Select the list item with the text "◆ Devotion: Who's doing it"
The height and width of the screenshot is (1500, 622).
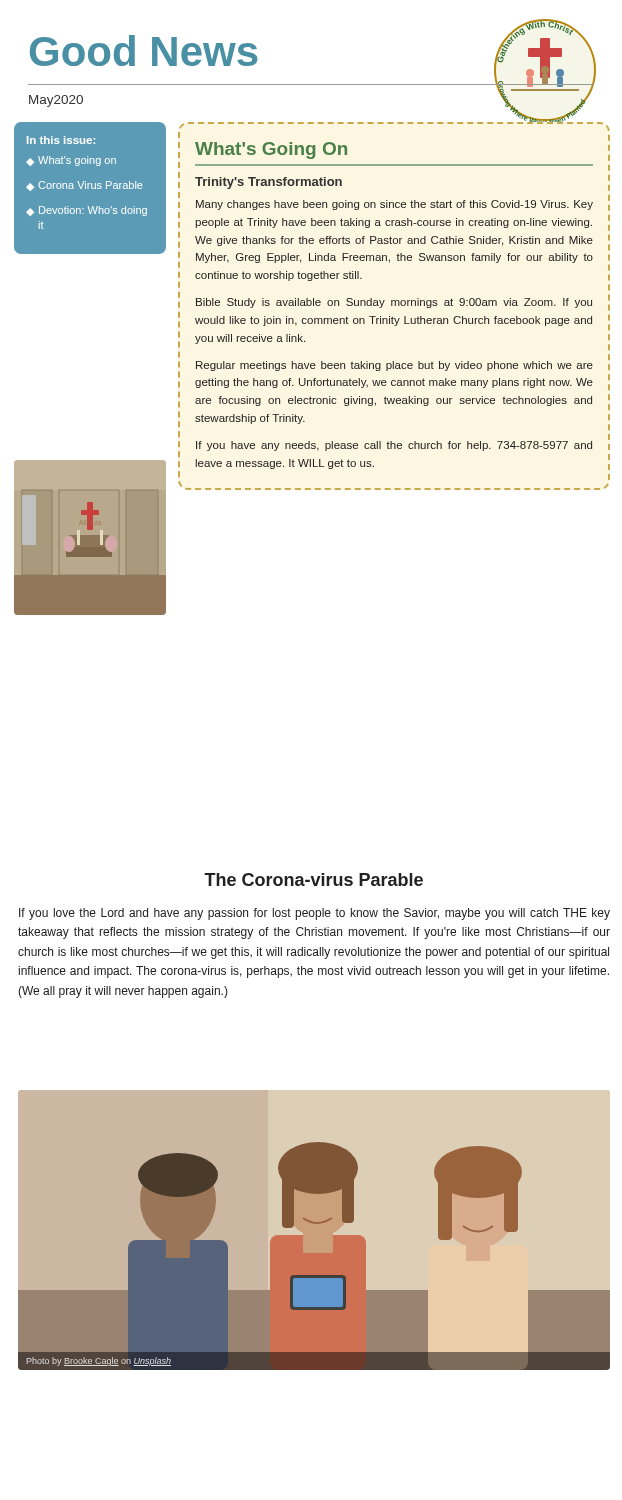tap(91, 218)
